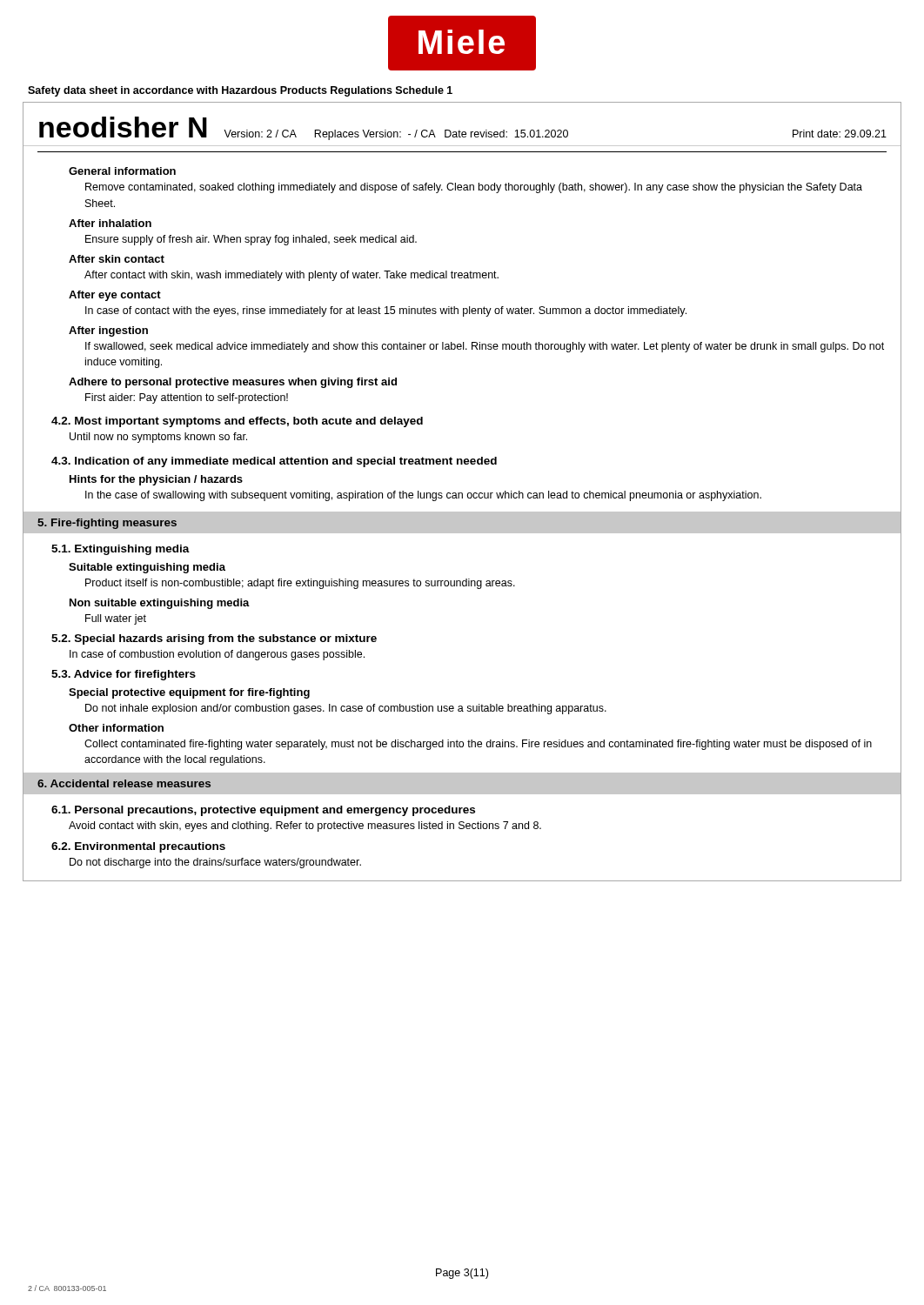The width and height of the screenshot is (924, 1305).
Task: Find the title that says "neodisher N"
Action: (x=123, y=127)
